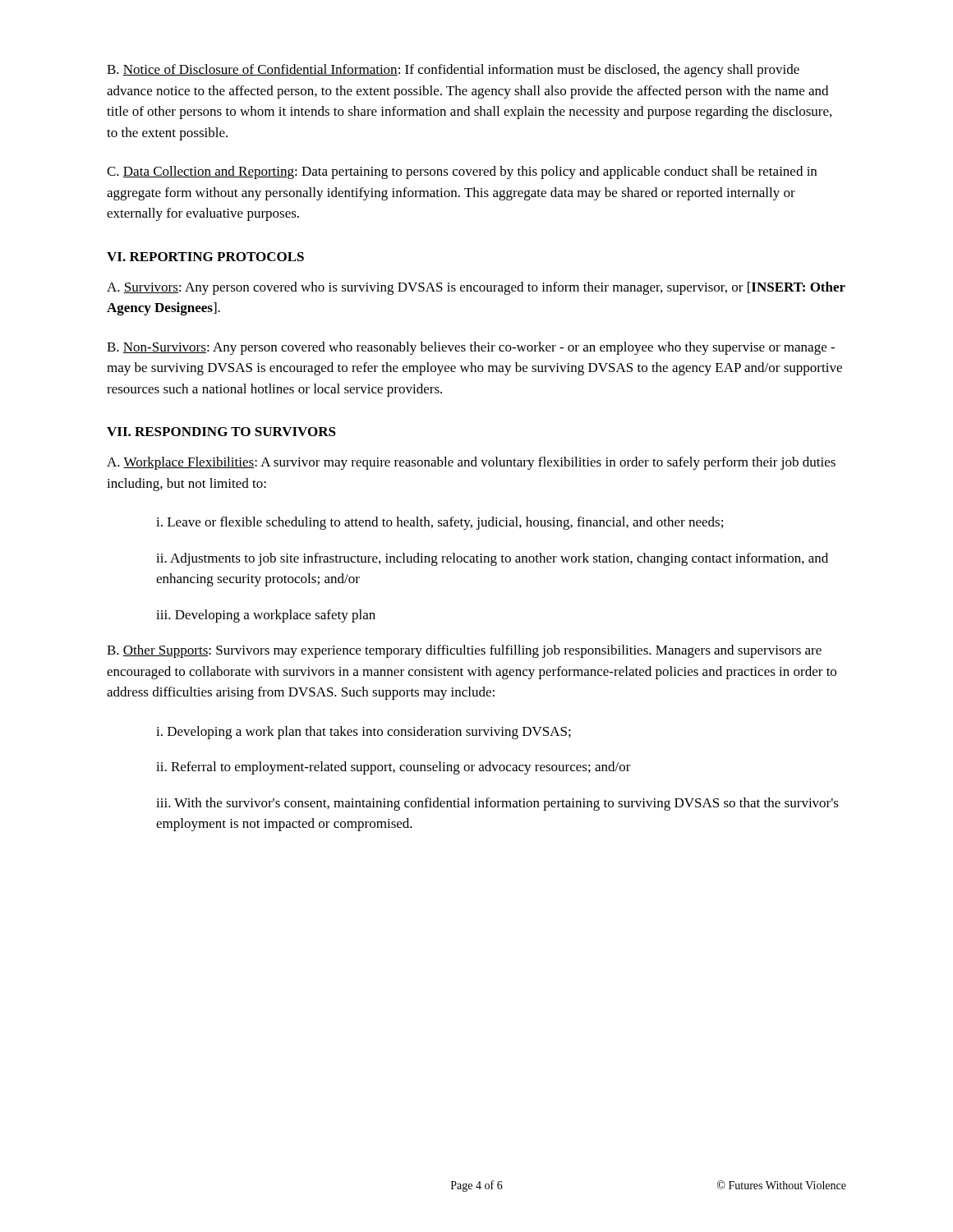This screenshot has width=953, height=1232.
Task: Where is the passage that starts "i. Leave or flexible scheduling to attend to"?
Action: point(440,522)
